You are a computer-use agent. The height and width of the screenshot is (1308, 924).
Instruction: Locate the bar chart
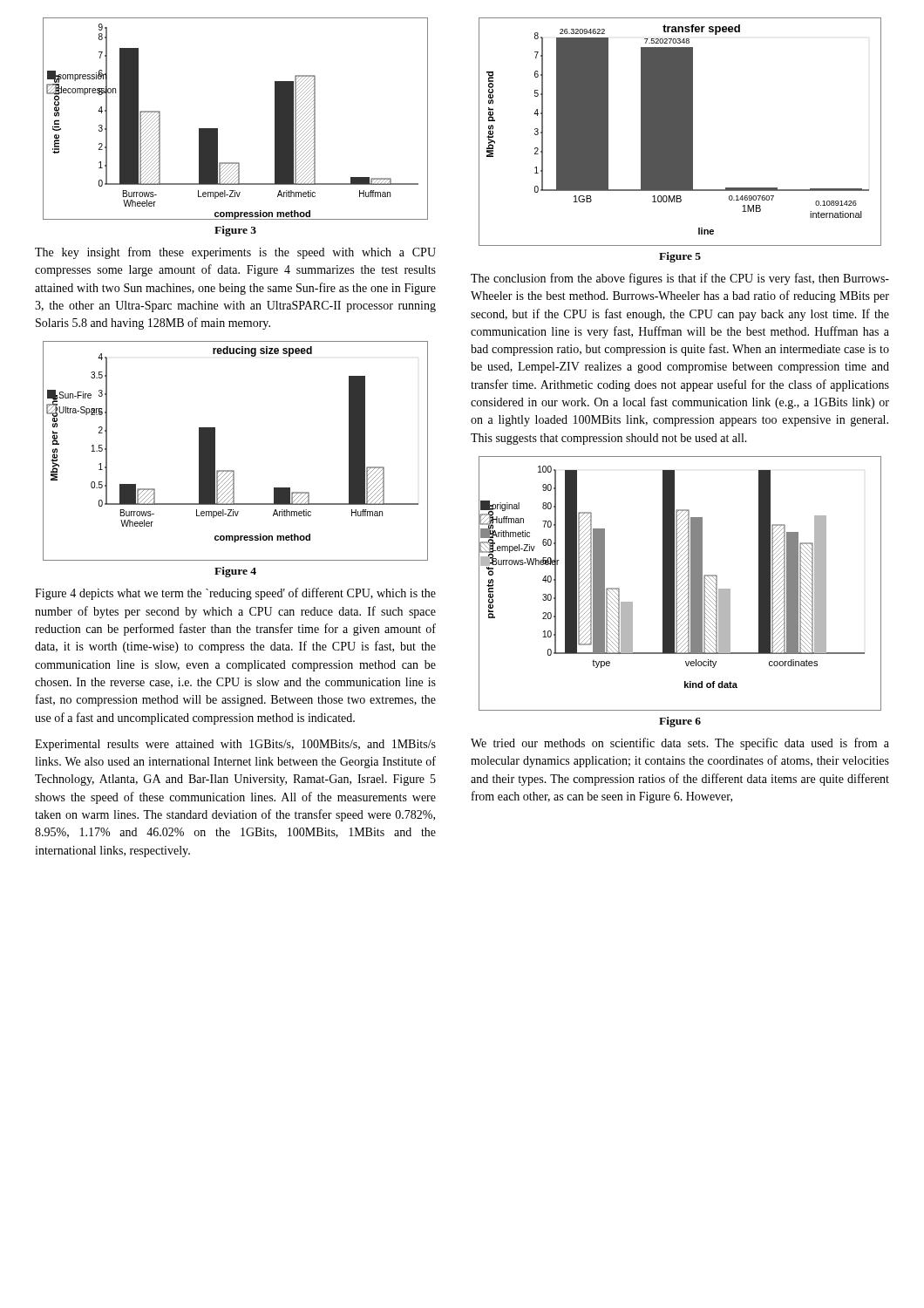point(680,132)
